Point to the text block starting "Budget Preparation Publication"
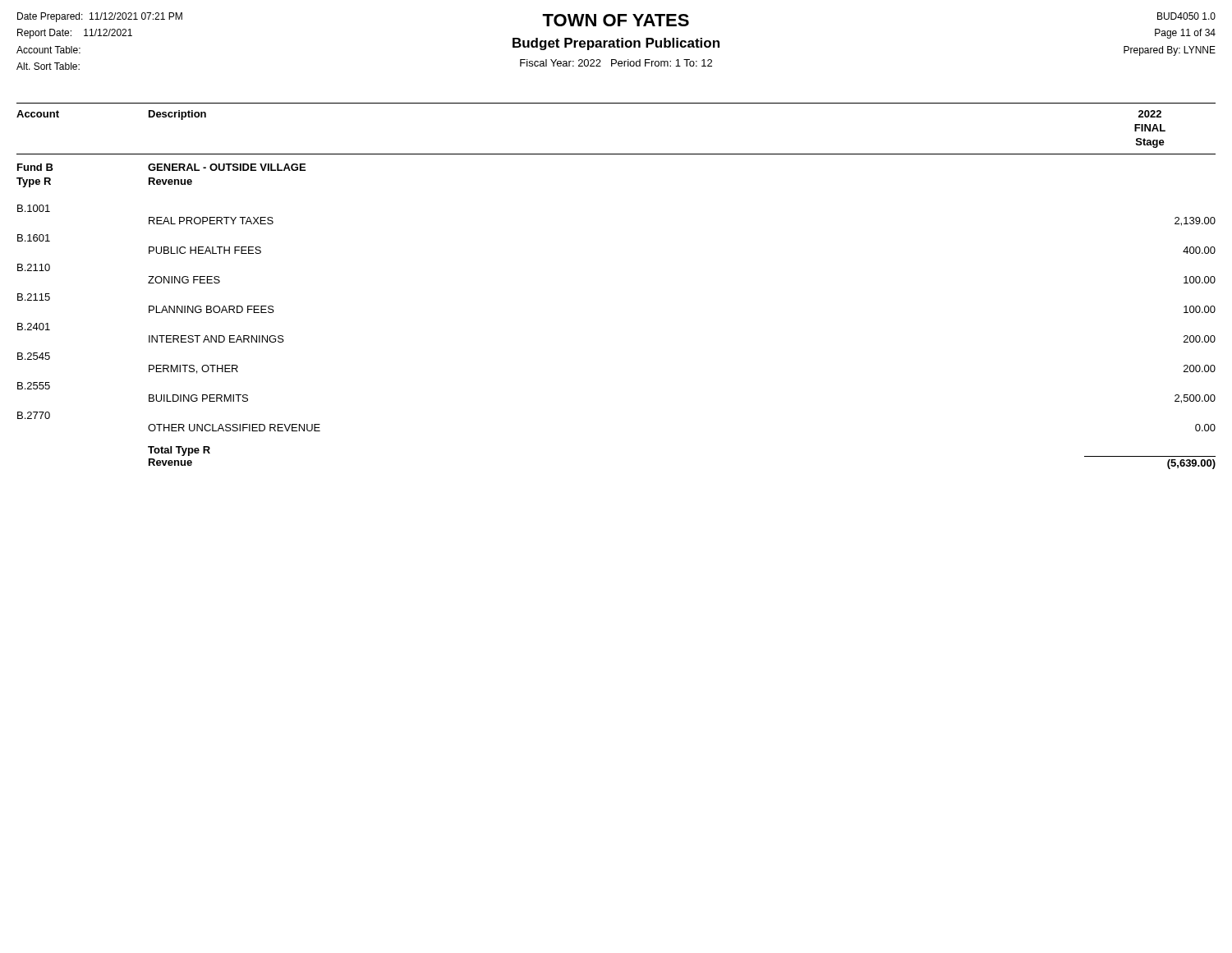1232x953 pixels. click(616, 43)
